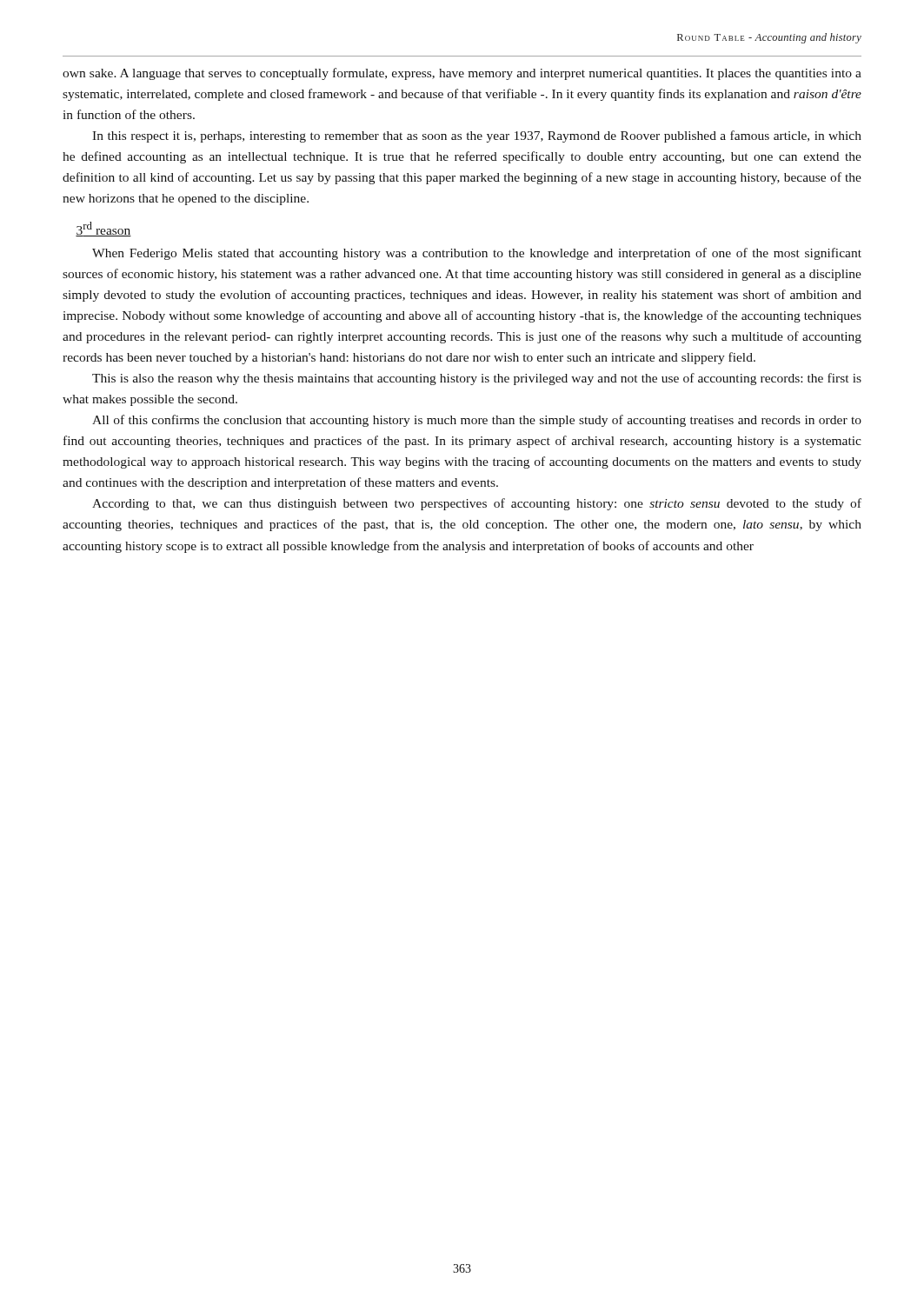
Task: Click on the region starting "When Federigo Melis stated that accounting history"
Action: pos(477,254)
